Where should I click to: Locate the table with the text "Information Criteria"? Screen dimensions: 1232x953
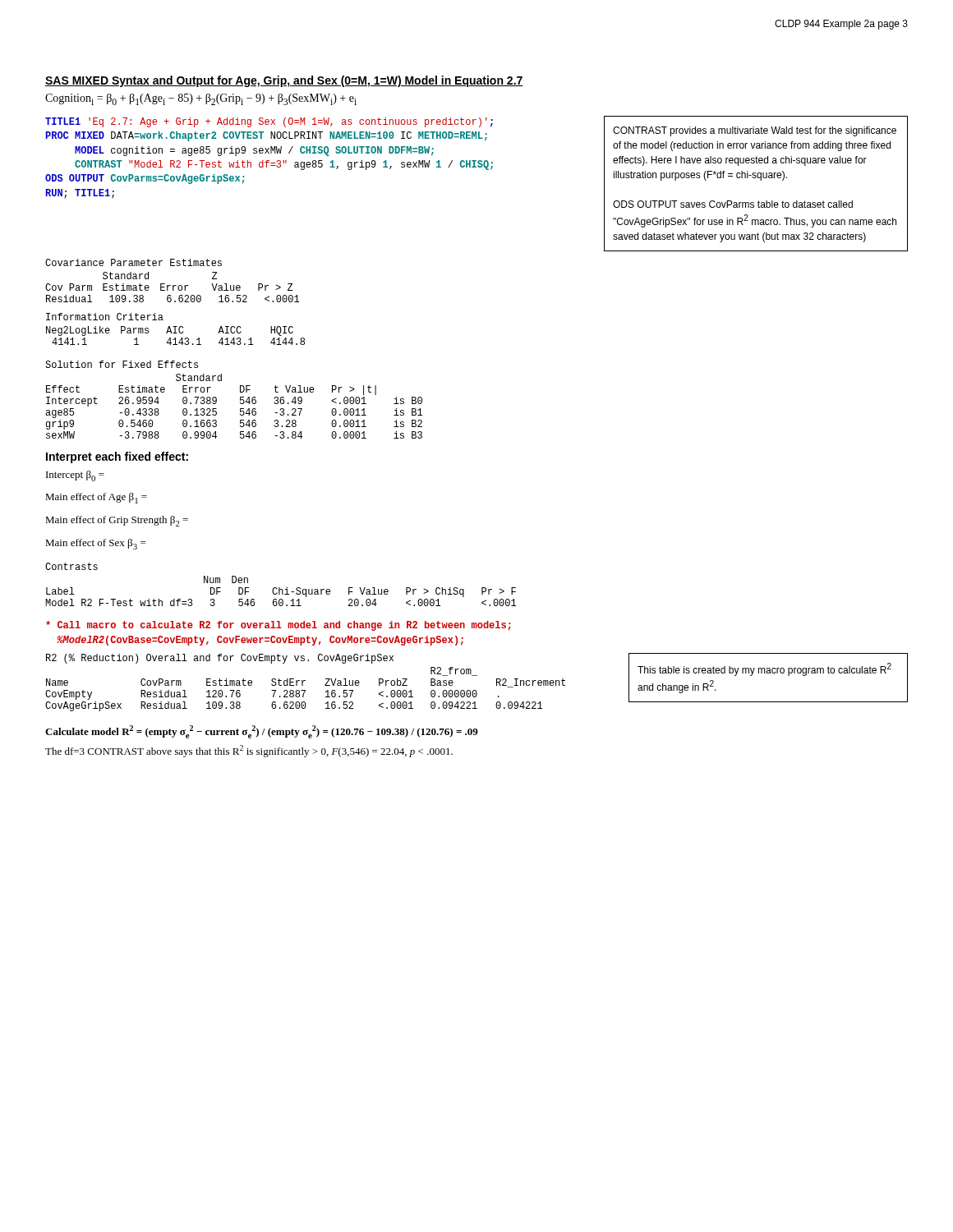(x=180, y=330)
